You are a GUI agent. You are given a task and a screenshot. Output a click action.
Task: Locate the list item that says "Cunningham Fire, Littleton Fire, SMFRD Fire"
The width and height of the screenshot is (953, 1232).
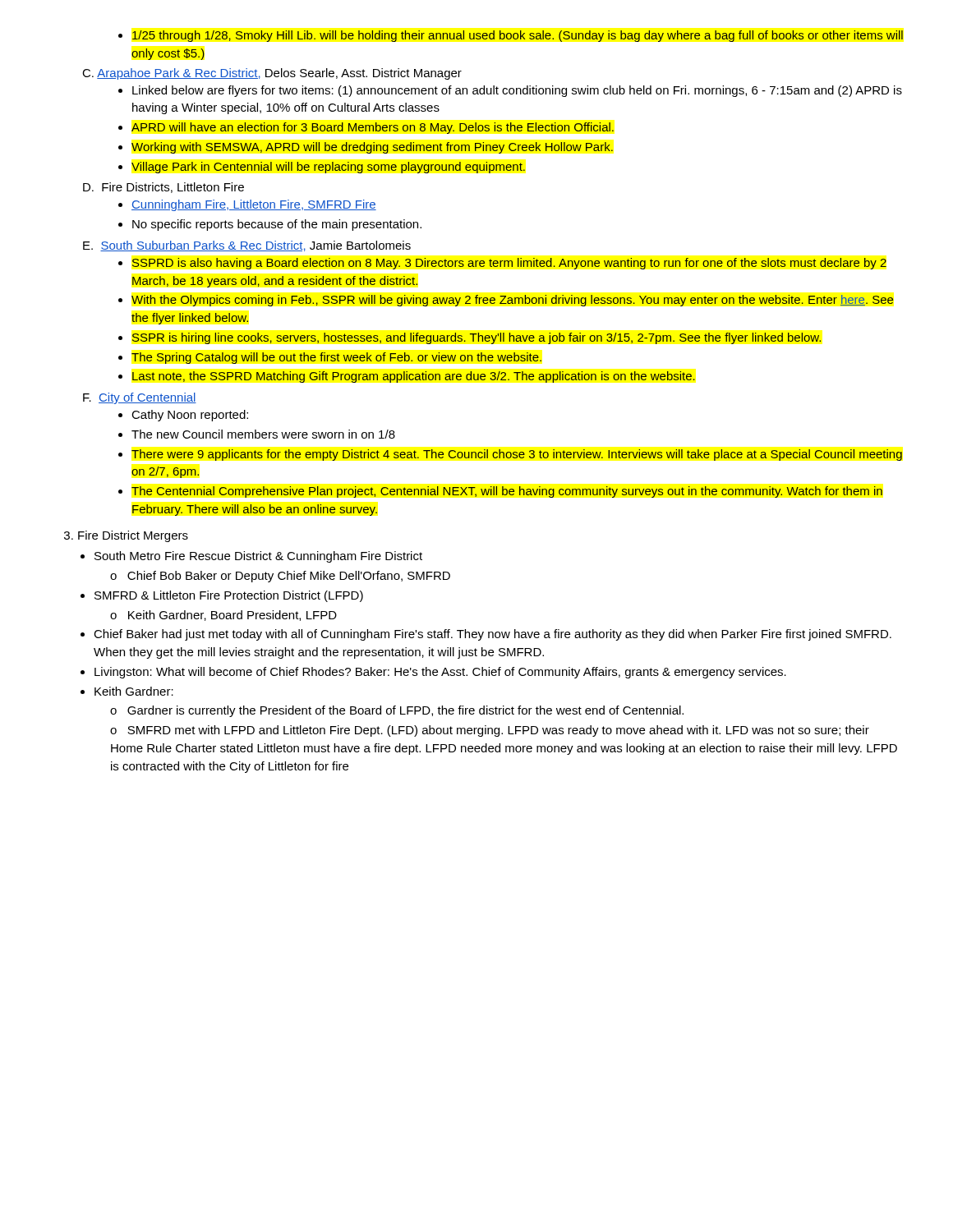click(247, 205)
